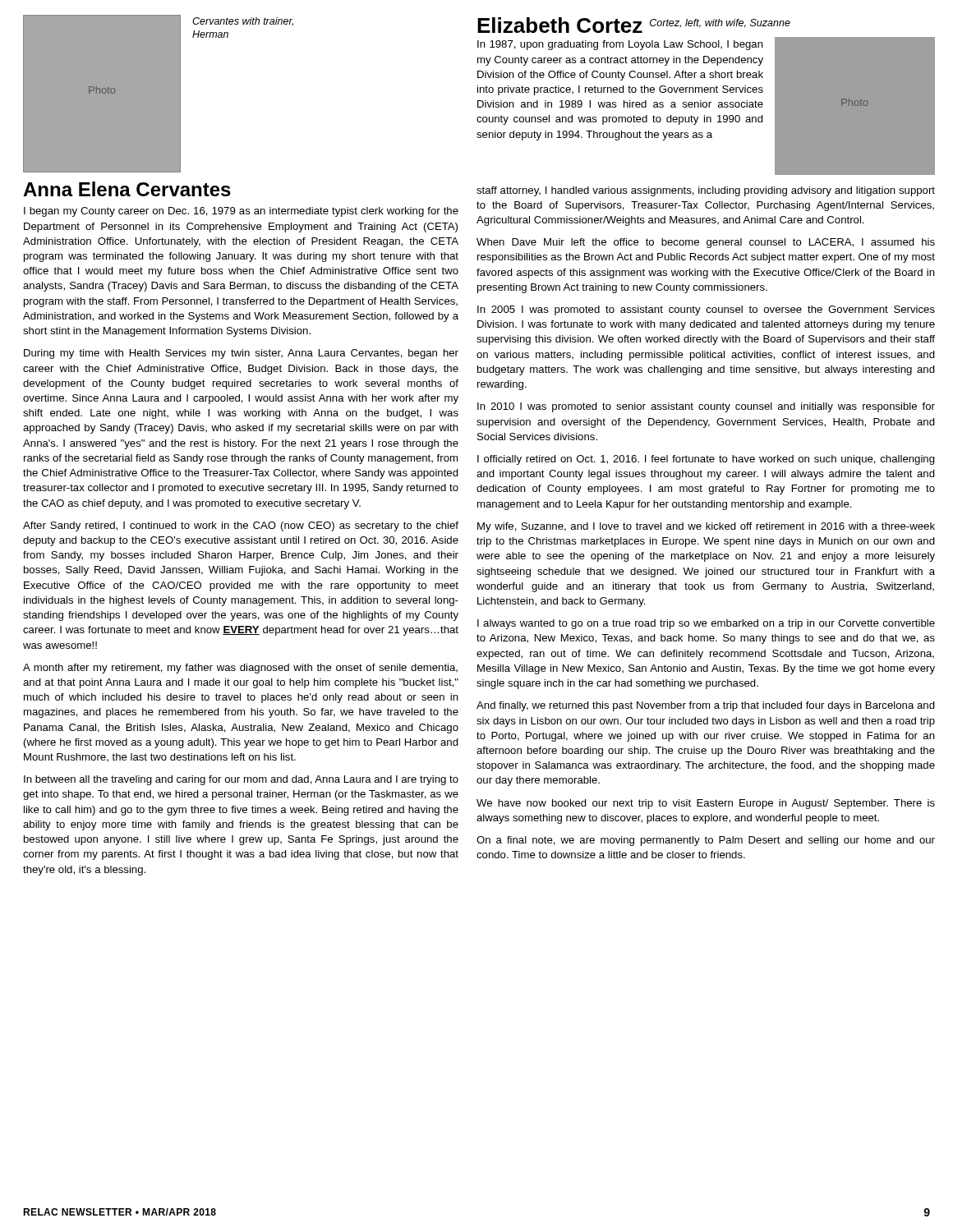Viewport: 953px width, 1232px height.
Task: Point to the block starting "When Dave Muir left the office to become"
Action: (x=706, y=264)
